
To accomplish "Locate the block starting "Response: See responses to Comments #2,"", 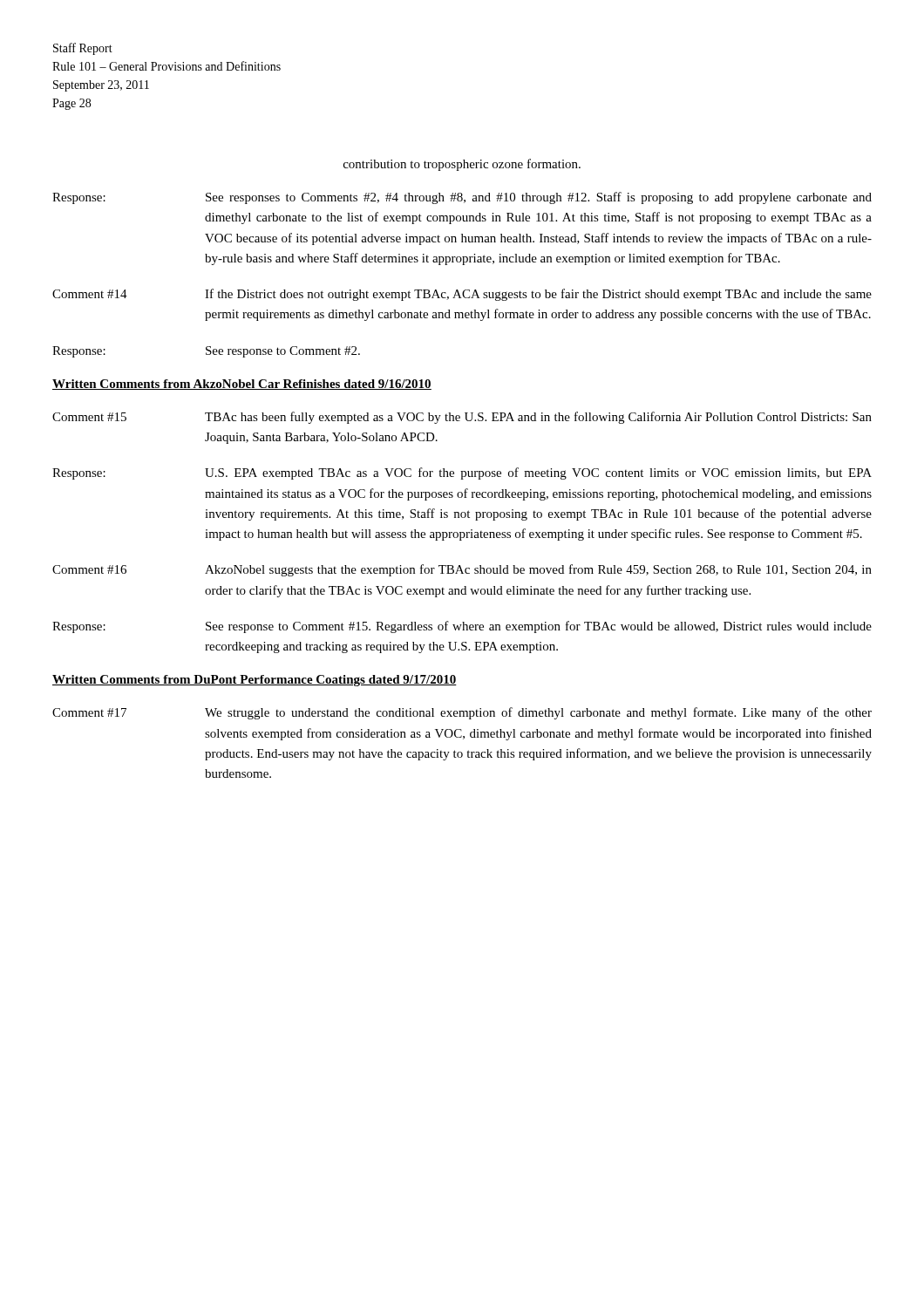I will [x=462, y=228].
